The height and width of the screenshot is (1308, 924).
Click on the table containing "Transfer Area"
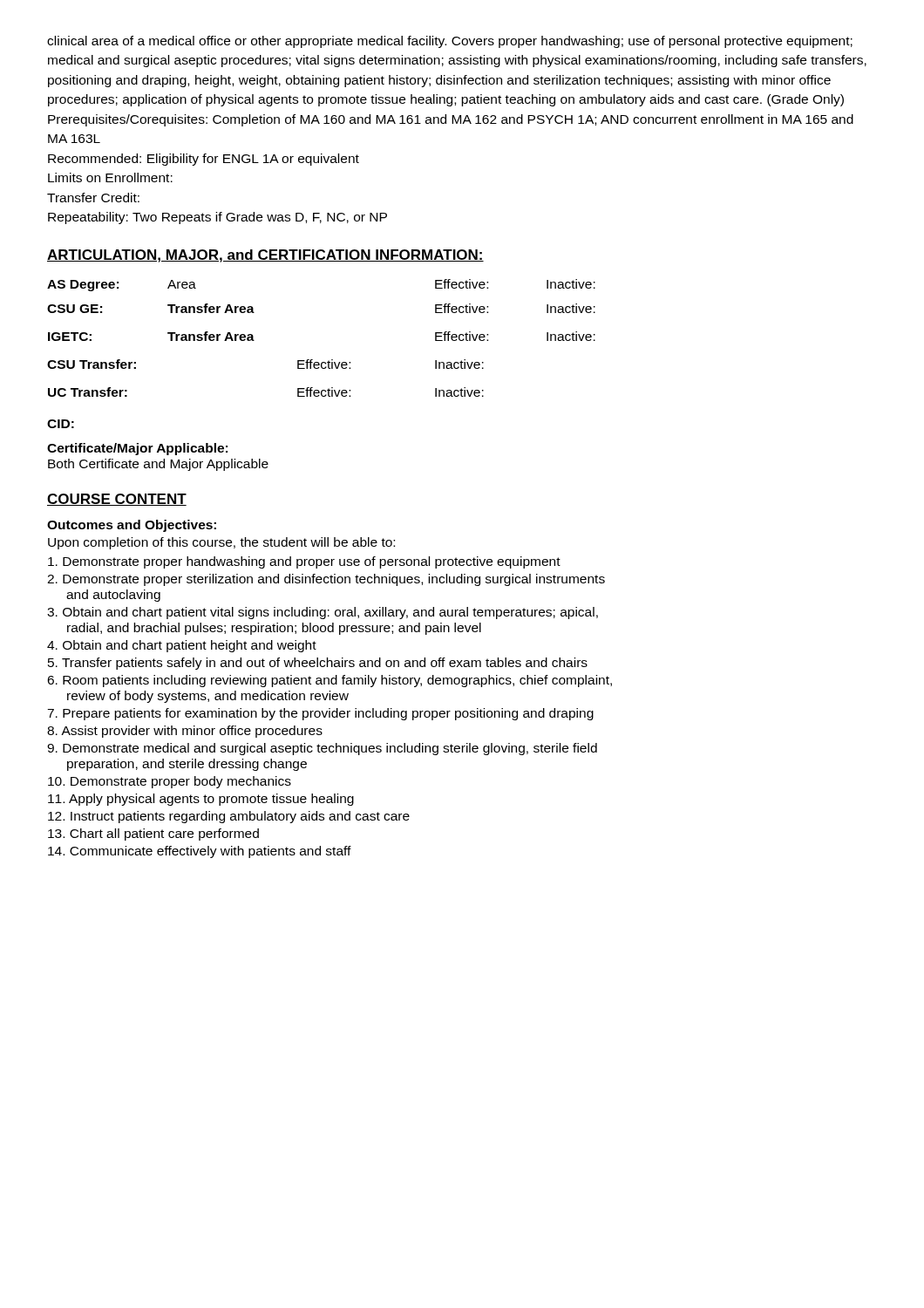(462, 341)
